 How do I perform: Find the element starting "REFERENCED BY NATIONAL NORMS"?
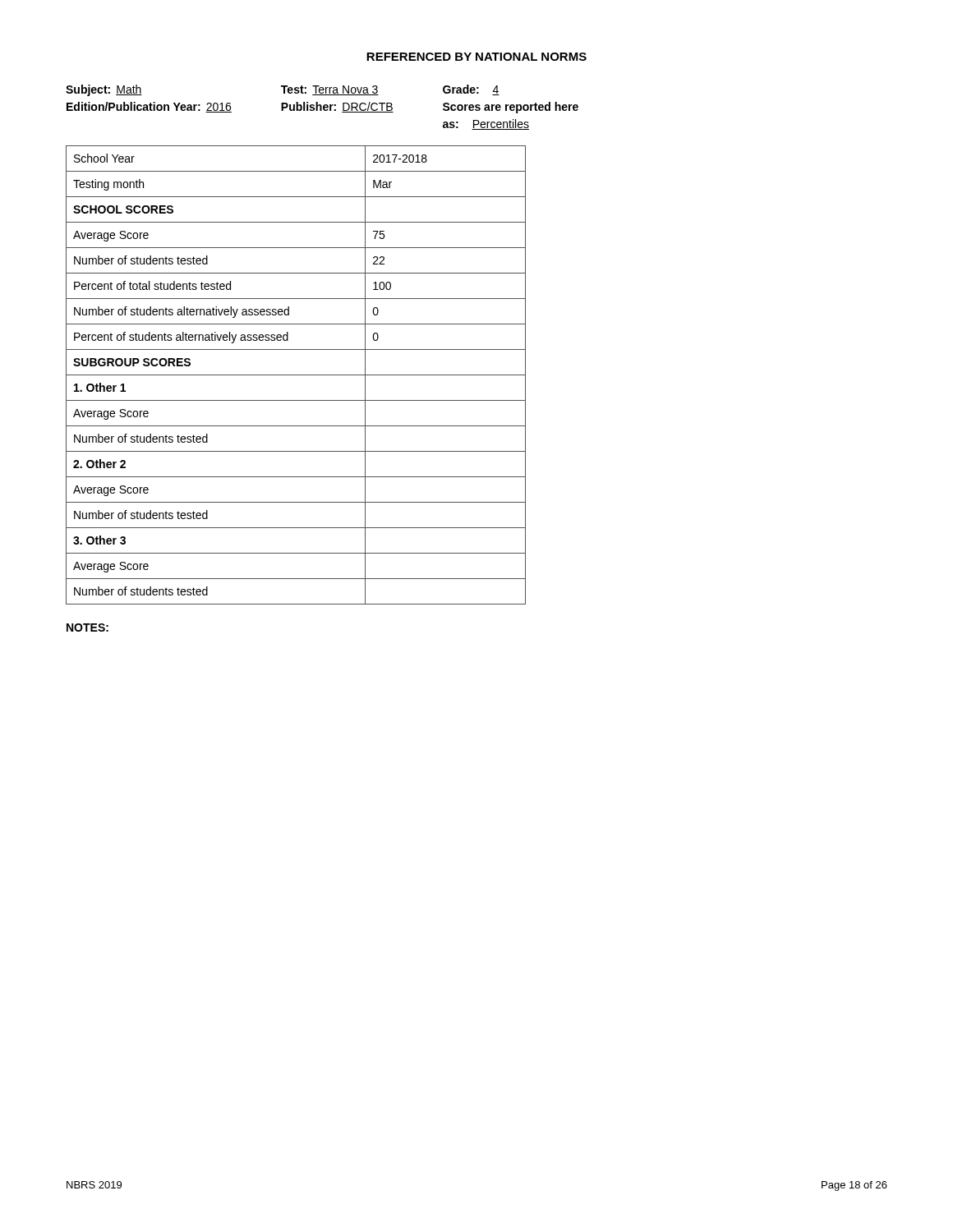[476, 56]
